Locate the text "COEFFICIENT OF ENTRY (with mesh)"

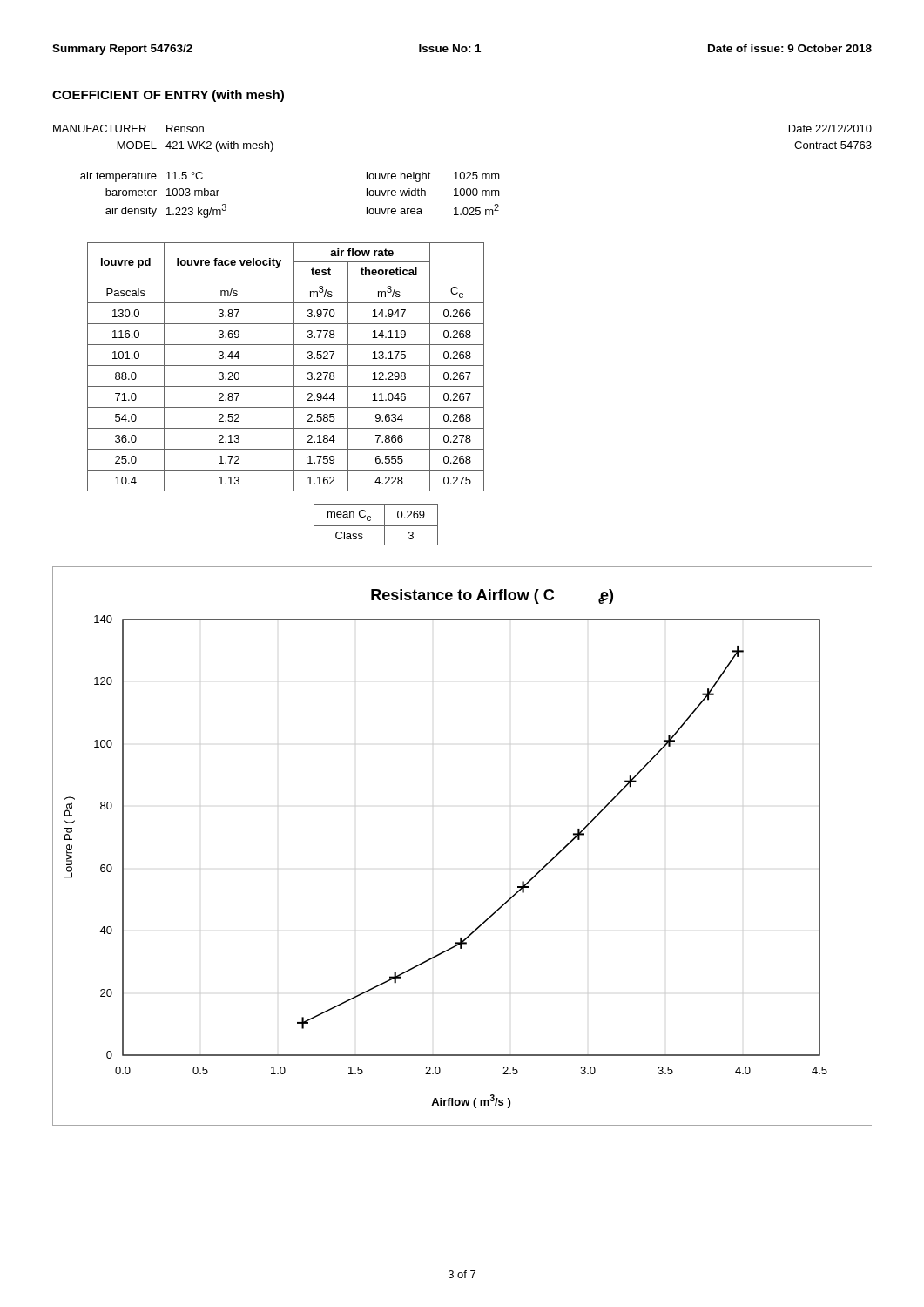click(x=168, y=95)
